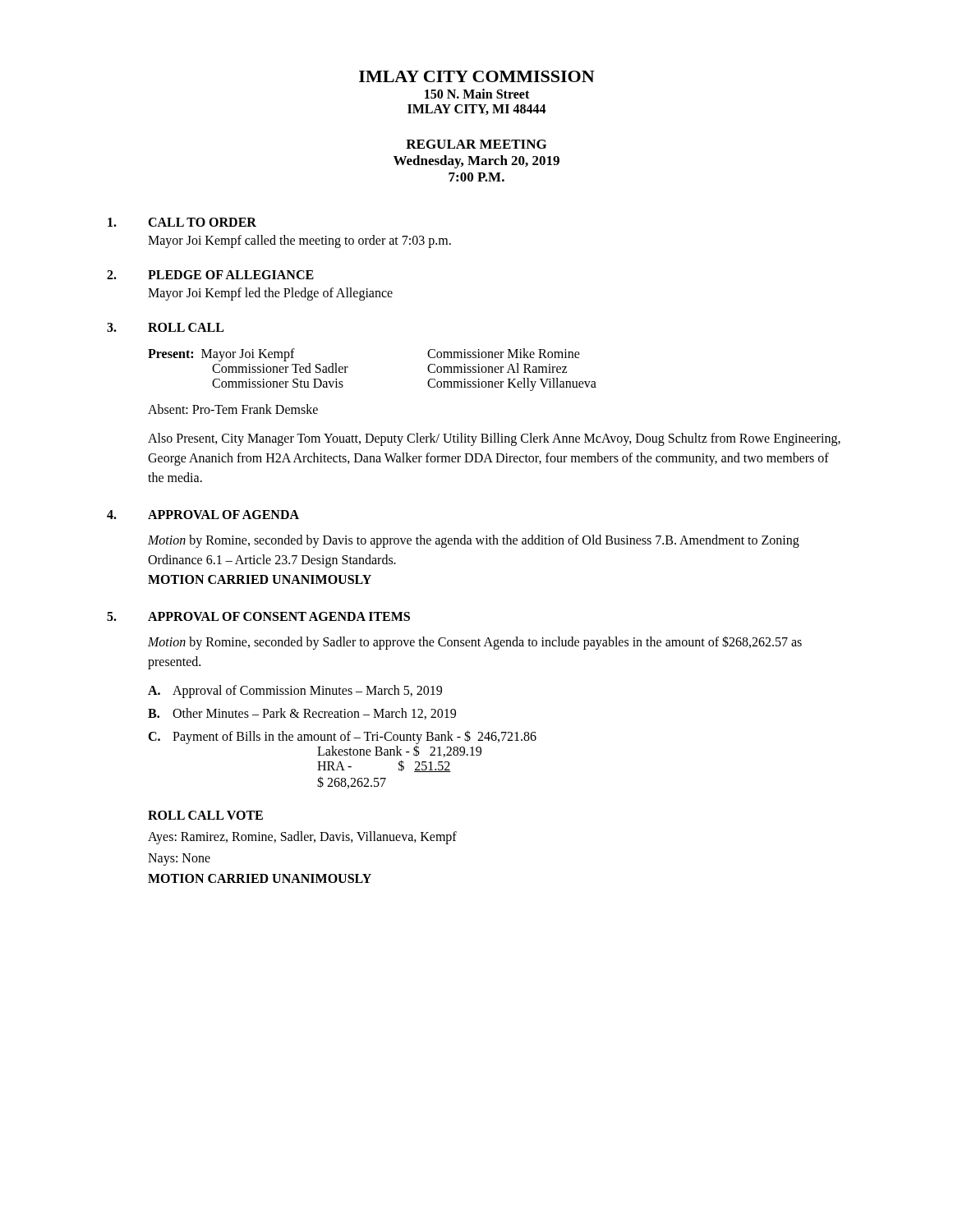953x1232 pixels.
Task: Click on the text block containing "Also Present, City Manager Tom"
Action: (x=494, y=458)
